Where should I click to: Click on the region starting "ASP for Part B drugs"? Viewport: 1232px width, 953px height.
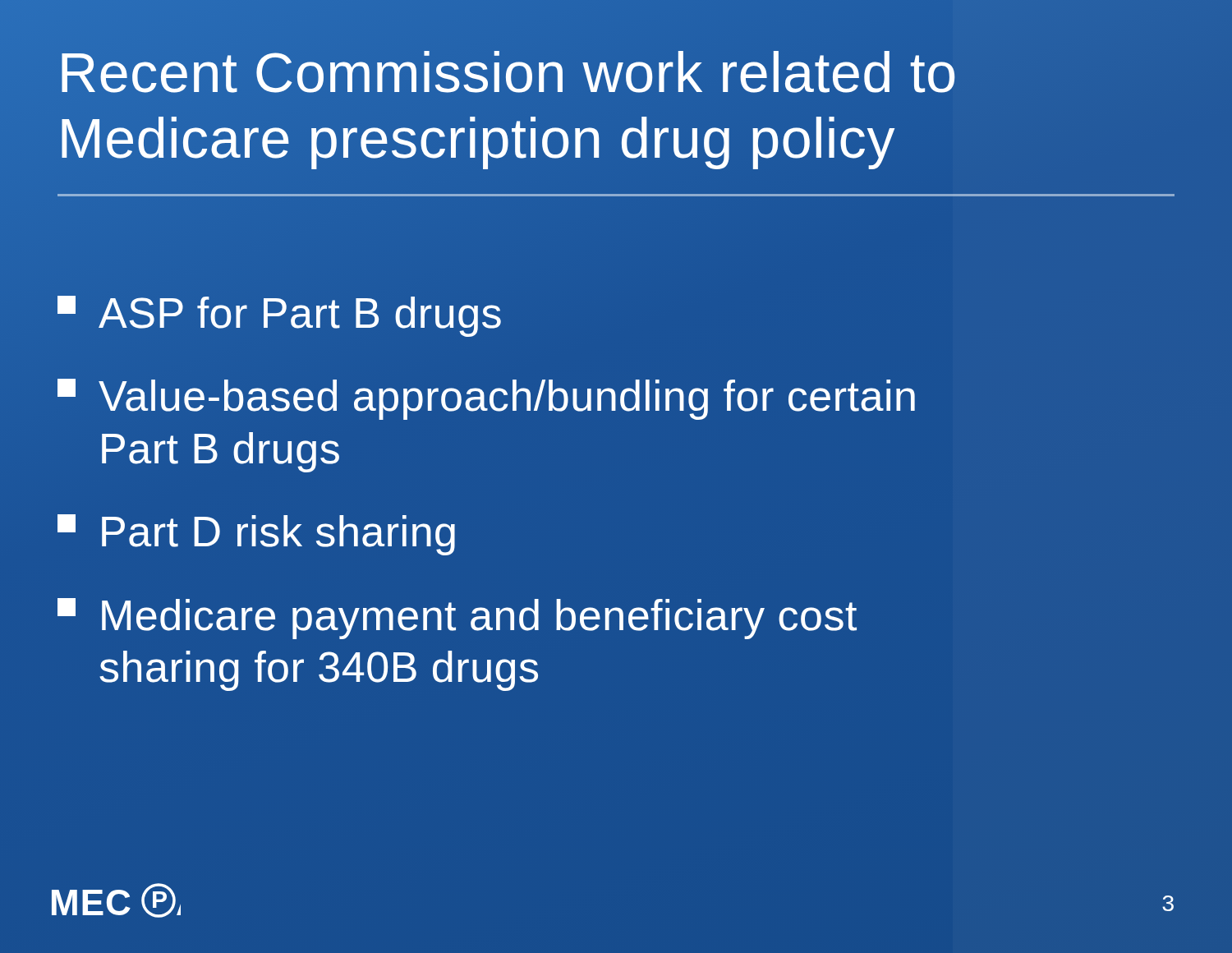[280, 314]
